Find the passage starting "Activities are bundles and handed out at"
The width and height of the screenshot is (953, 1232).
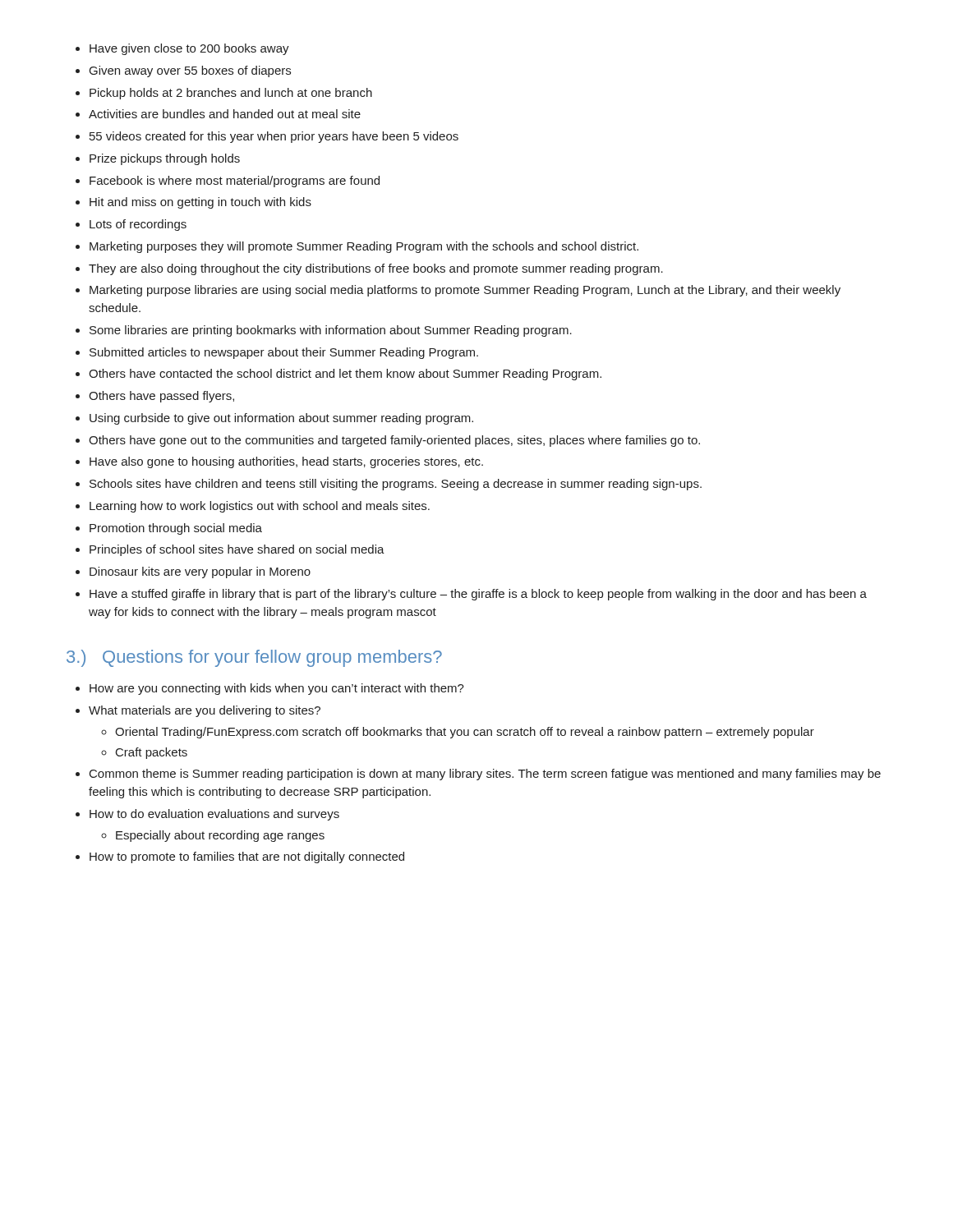(x=225, y=114)
